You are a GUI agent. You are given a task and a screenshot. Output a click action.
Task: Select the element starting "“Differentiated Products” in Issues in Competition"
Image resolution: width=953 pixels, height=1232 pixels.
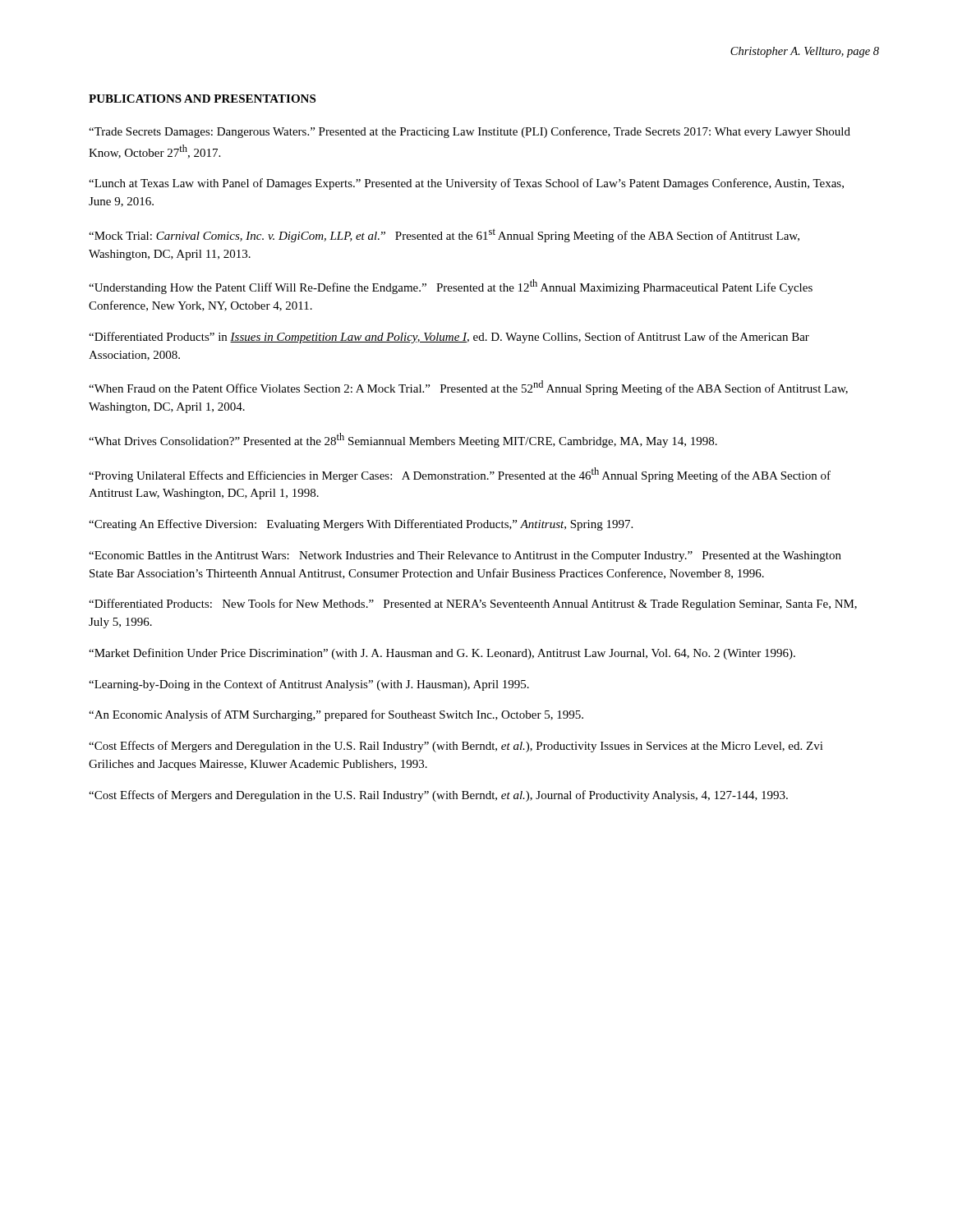coord(449,345)
